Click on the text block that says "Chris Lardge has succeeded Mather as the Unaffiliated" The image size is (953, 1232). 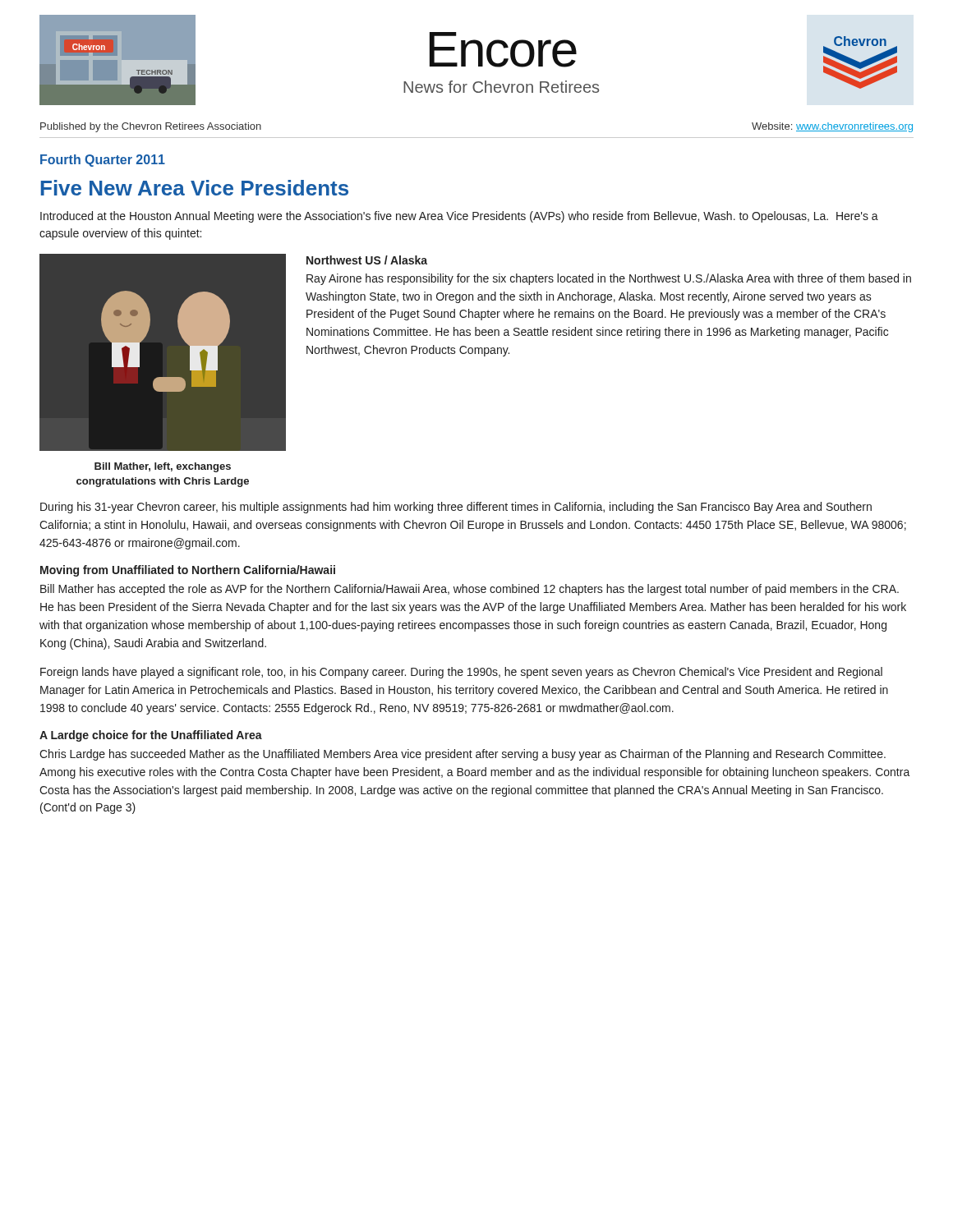coord(475,781)
